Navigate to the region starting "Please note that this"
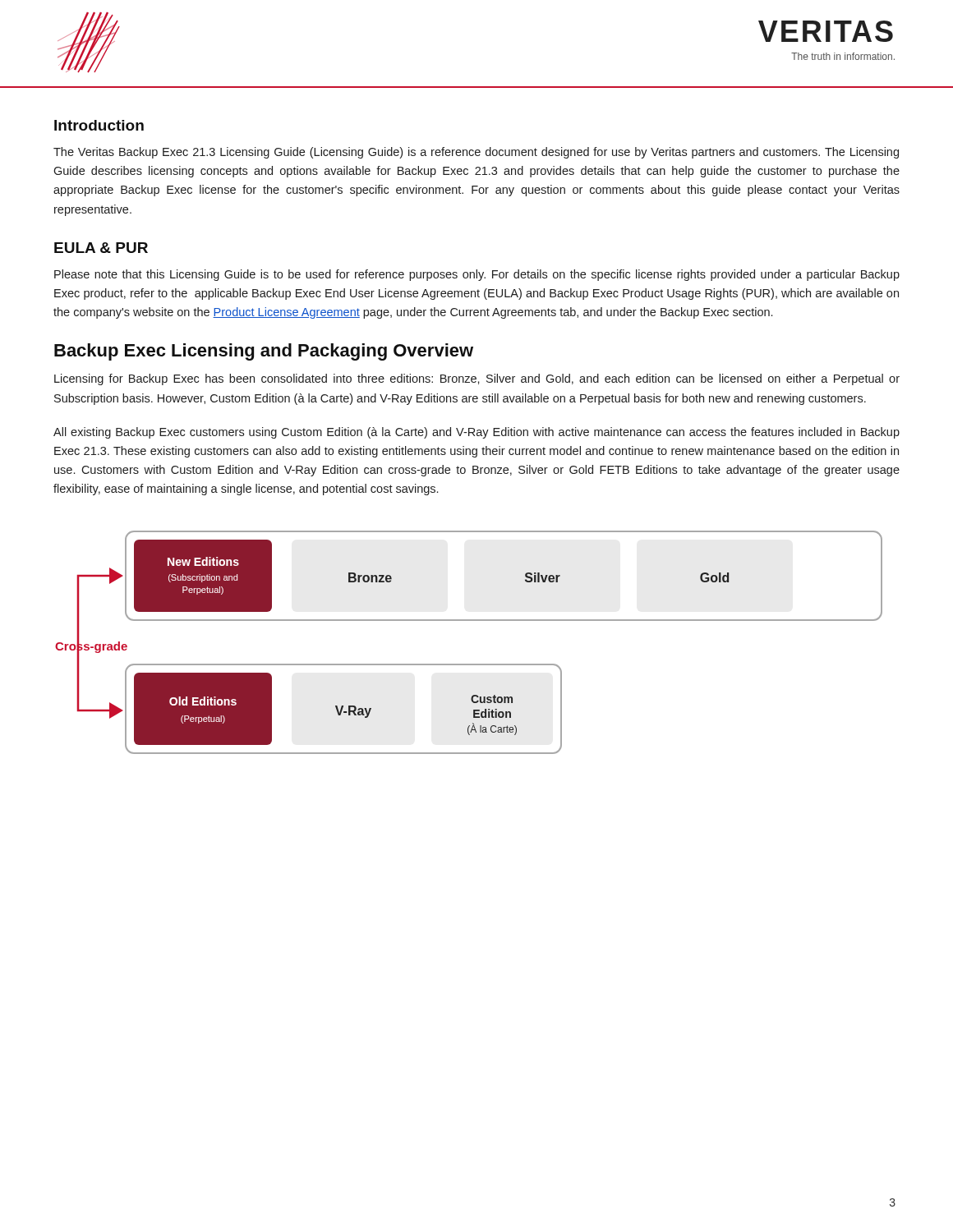The width and height of the screenshot is (953, 1232). 476,293
